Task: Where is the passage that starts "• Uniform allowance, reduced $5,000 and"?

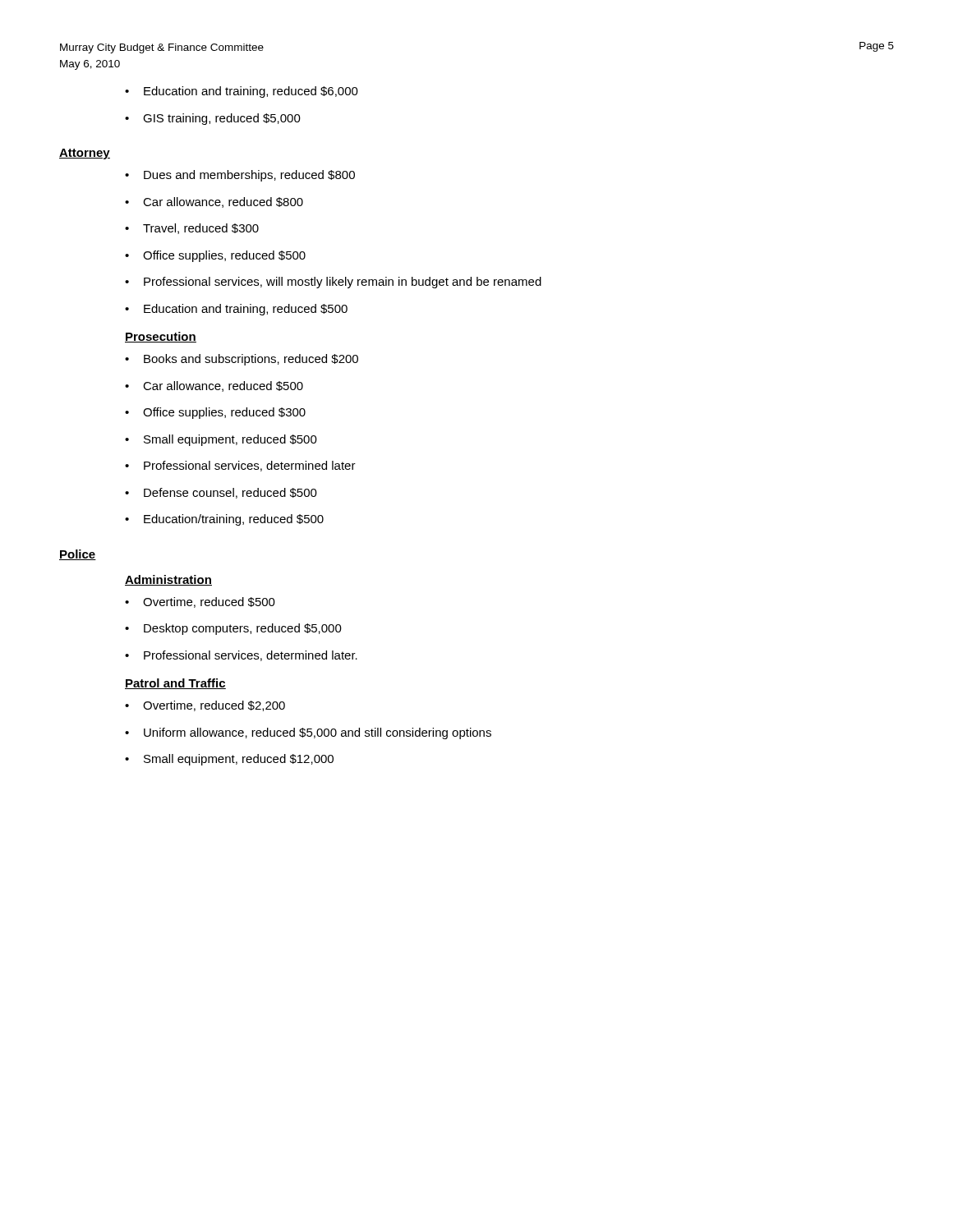Action: [308, 732]
